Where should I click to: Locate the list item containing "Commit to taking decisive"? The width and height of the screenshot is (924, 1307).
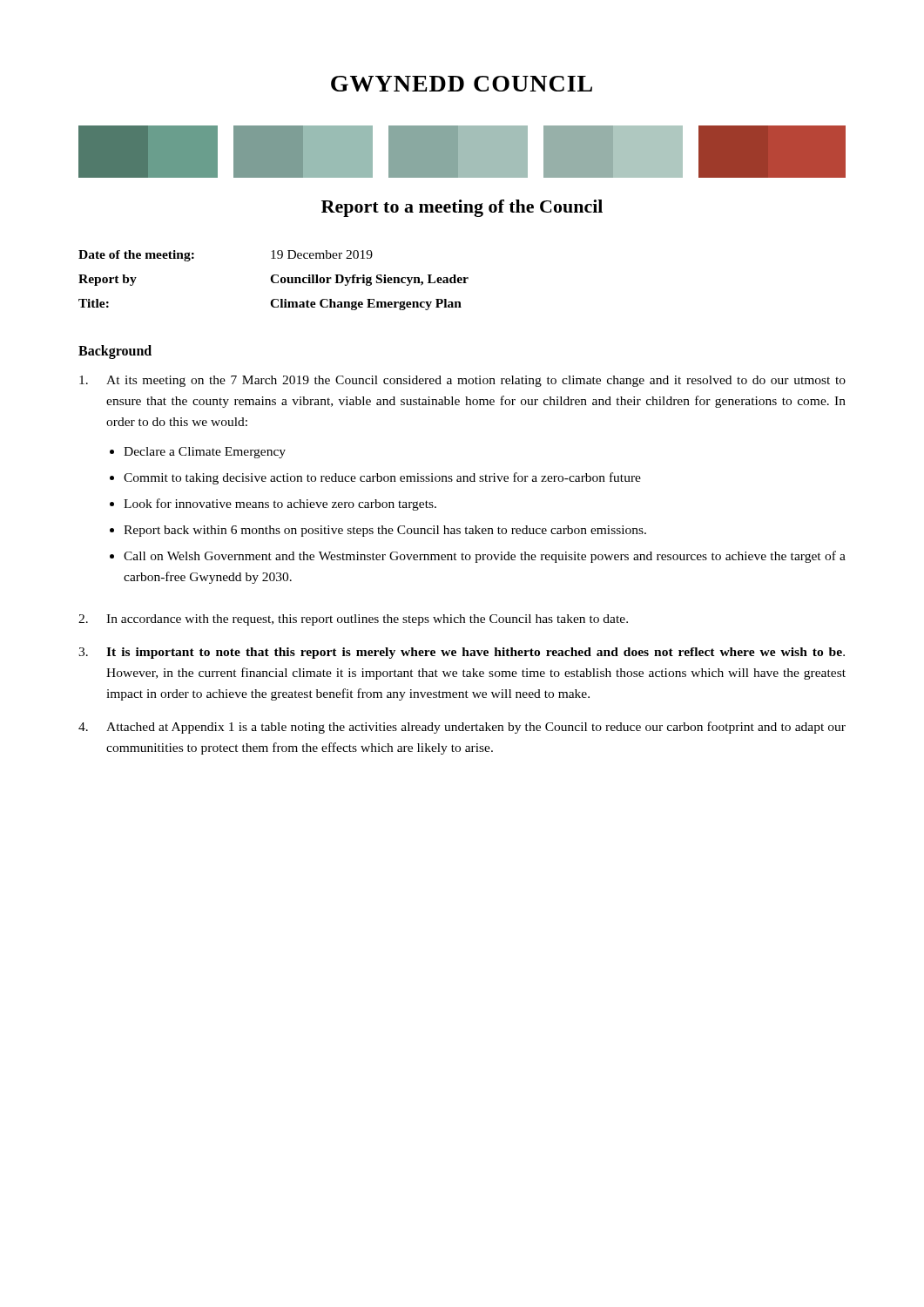pos(382,477)
